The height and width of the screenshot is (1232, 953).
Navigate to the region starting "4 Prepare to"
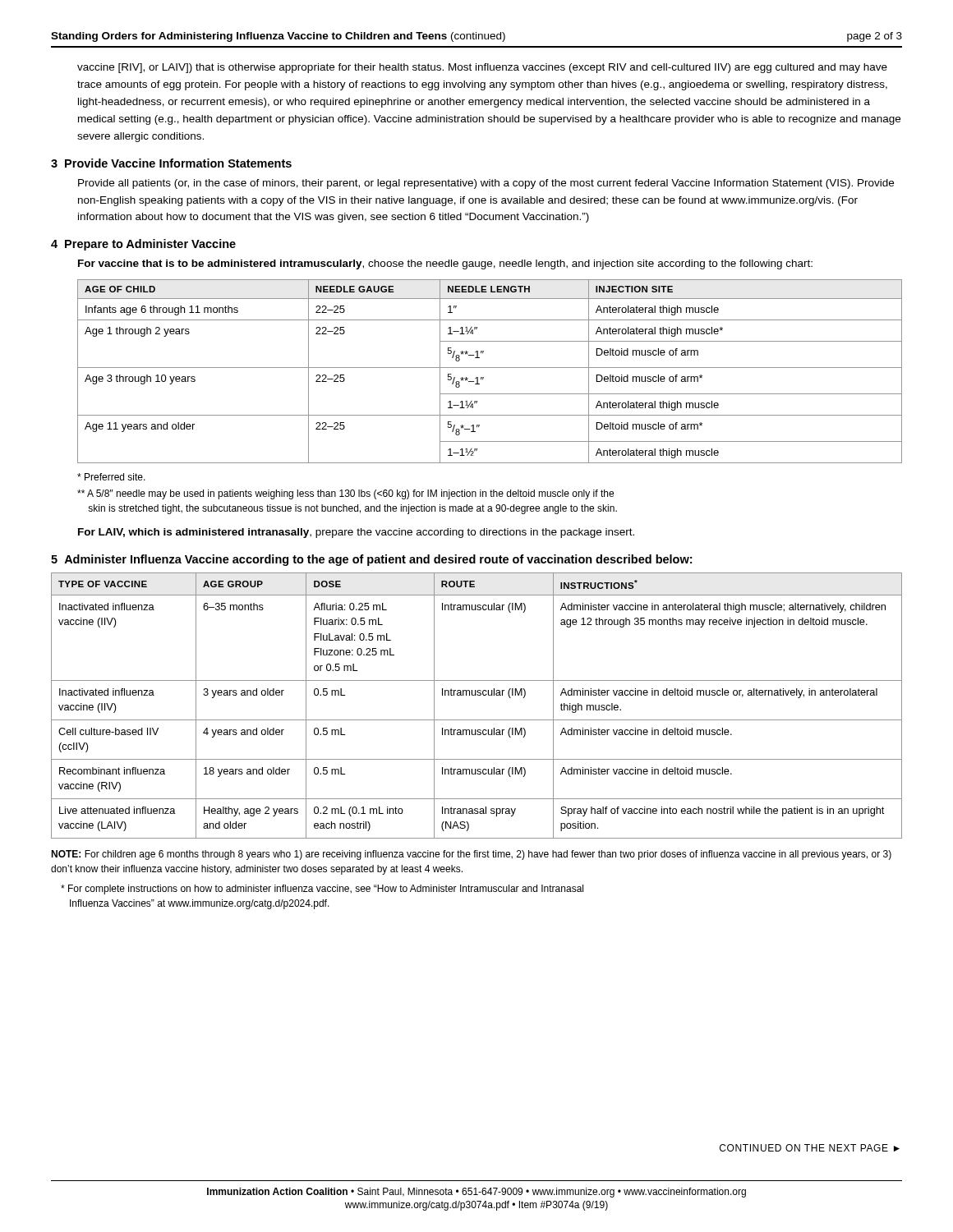coord(143,244)
